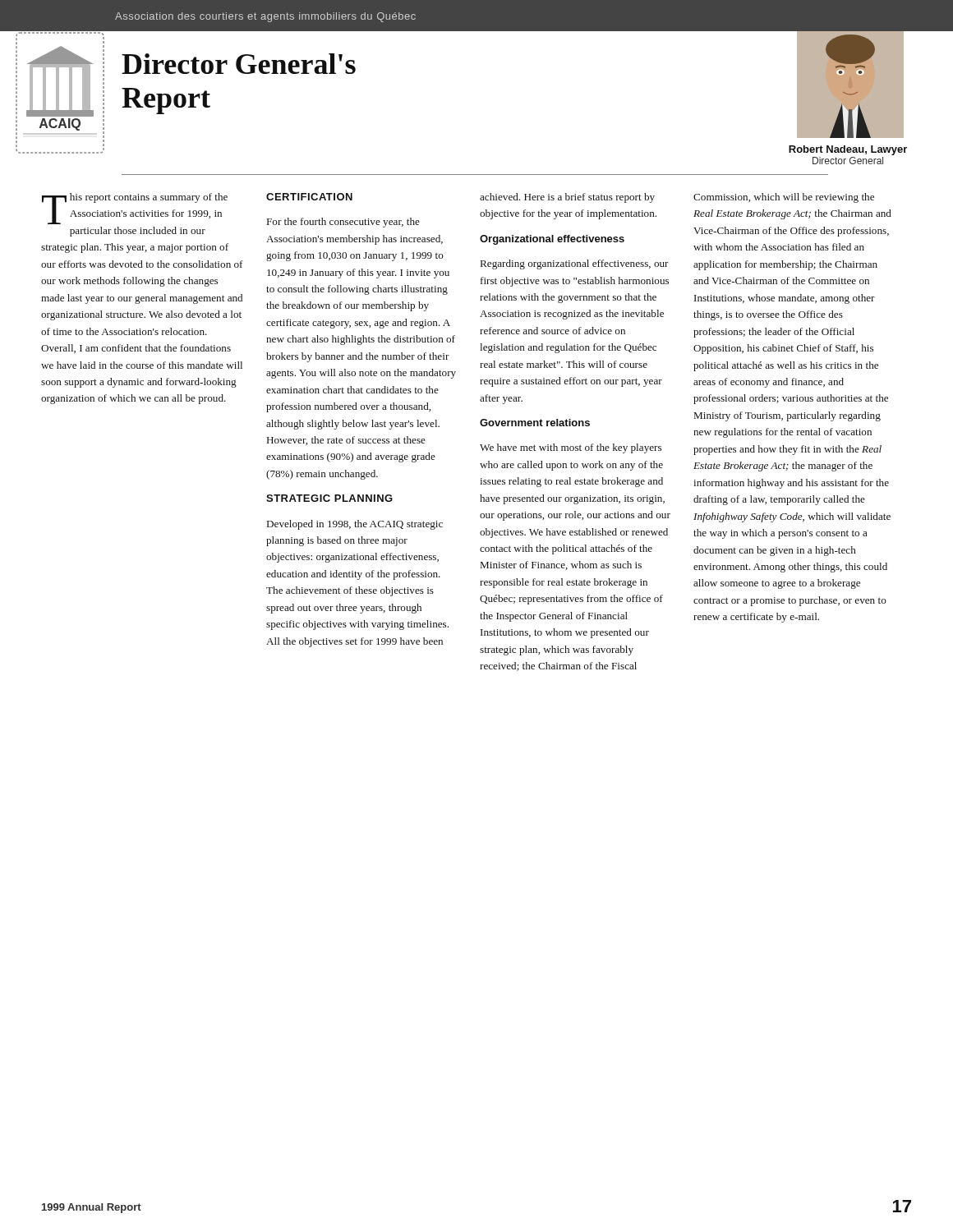Click on the element starting "Commission, which will be"
The height and width of the screenshot is (1232, 953).
click(794, 407)
